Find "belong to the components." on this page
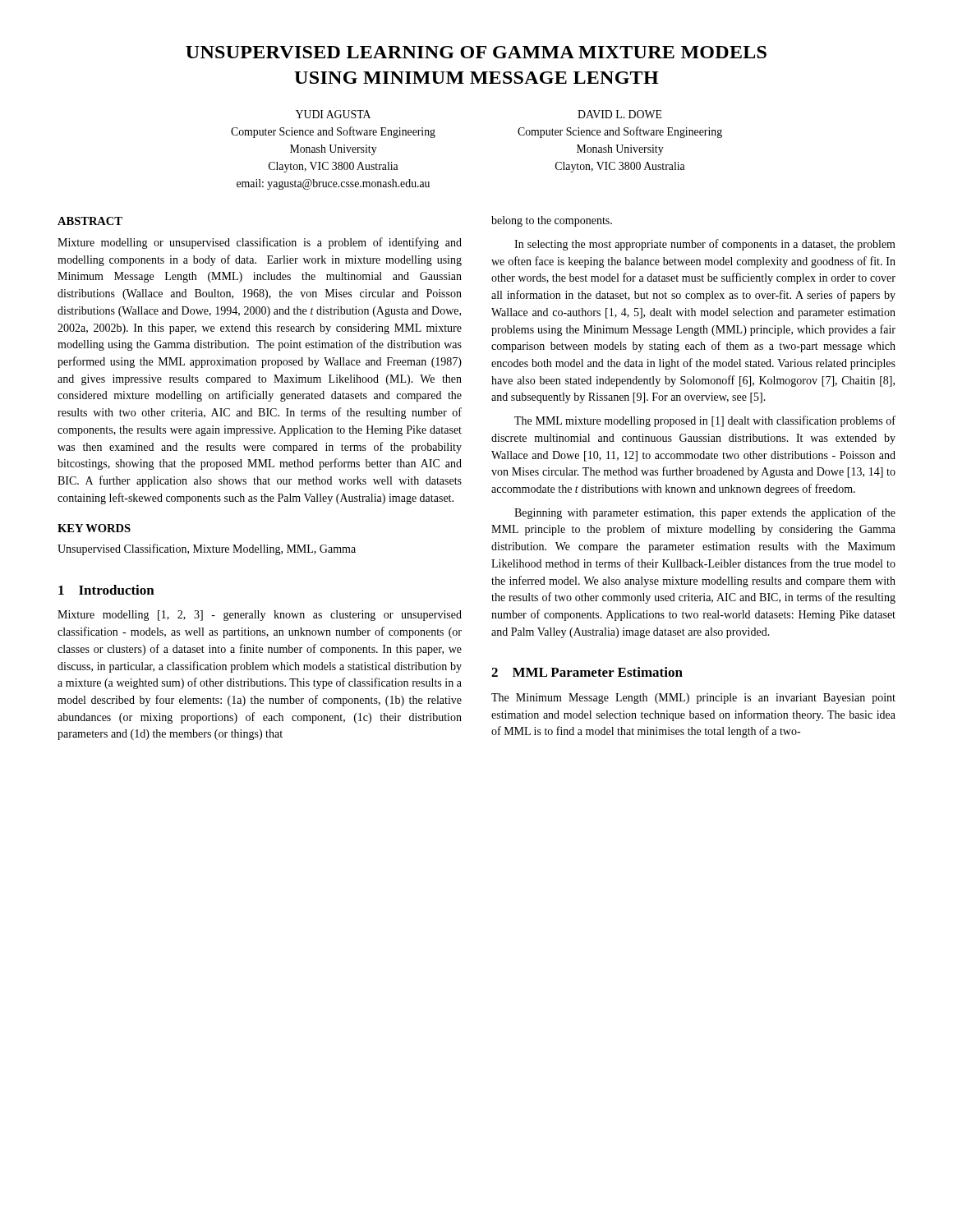This screenshot has width=953, height=1232. coord(552,221)
